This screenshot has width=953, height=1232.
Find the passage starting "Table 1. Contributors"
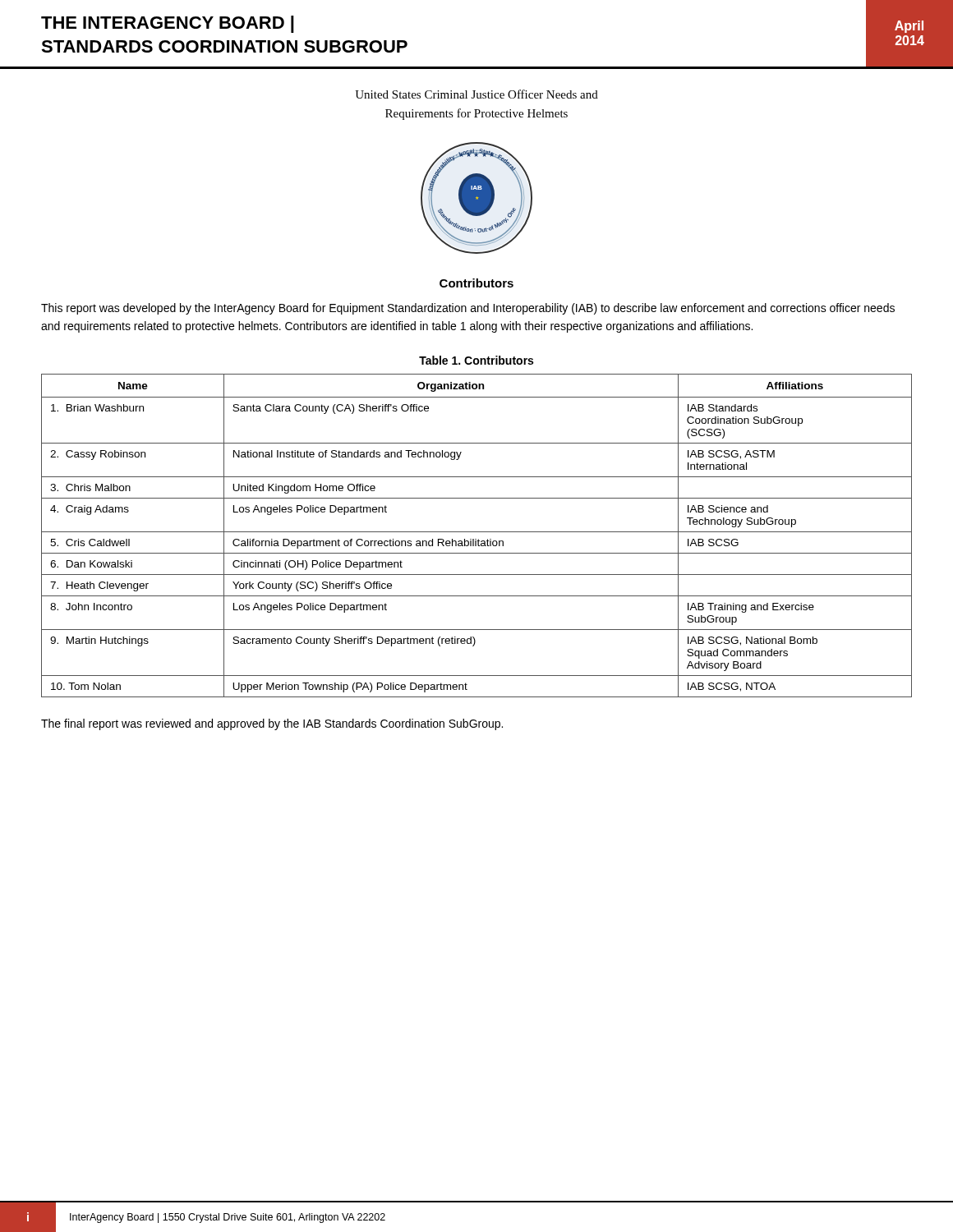coord(476,360)
